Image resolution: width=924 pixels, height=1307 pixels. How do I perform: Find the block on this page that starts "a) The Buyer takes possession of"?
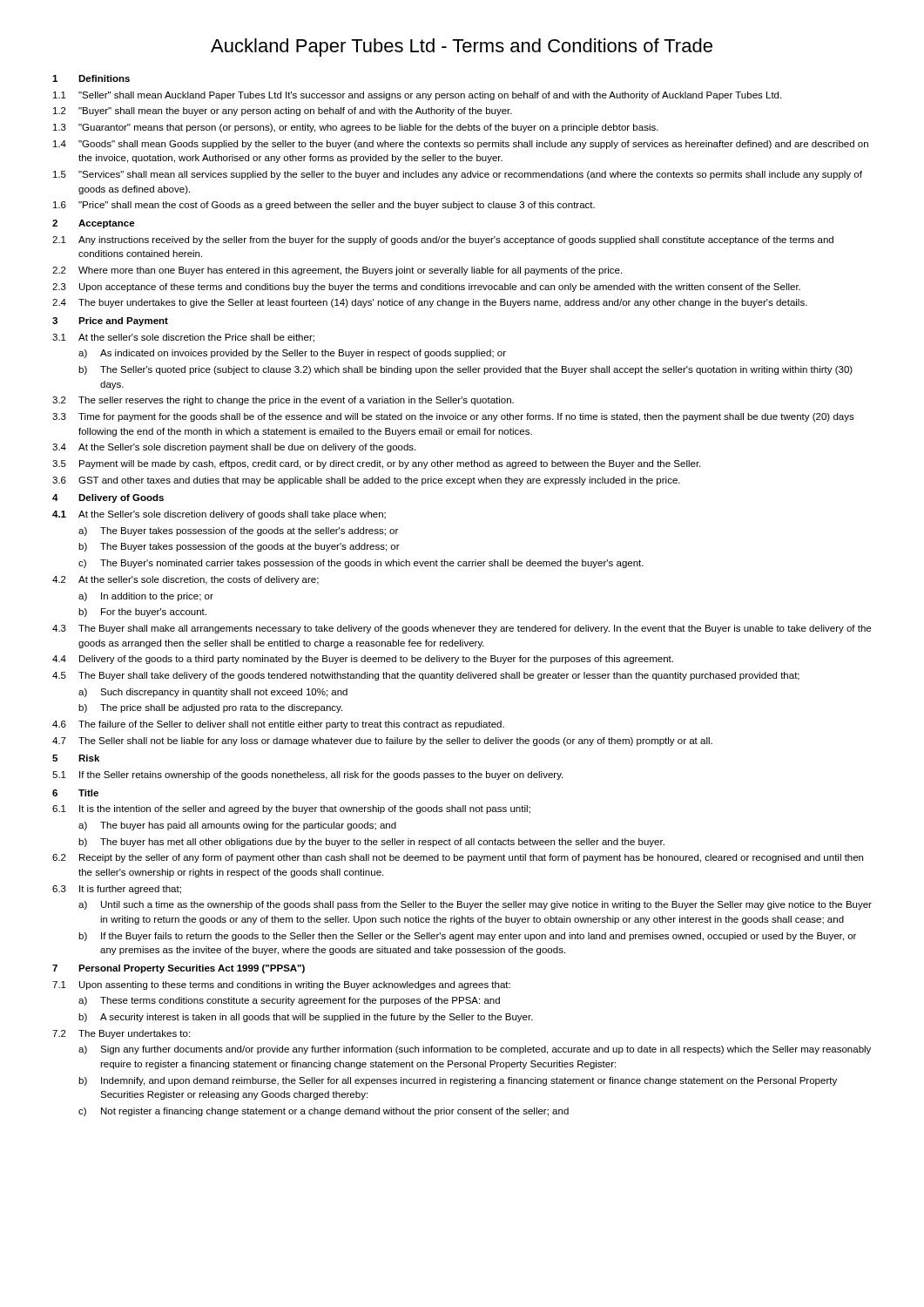pos(238,532)
